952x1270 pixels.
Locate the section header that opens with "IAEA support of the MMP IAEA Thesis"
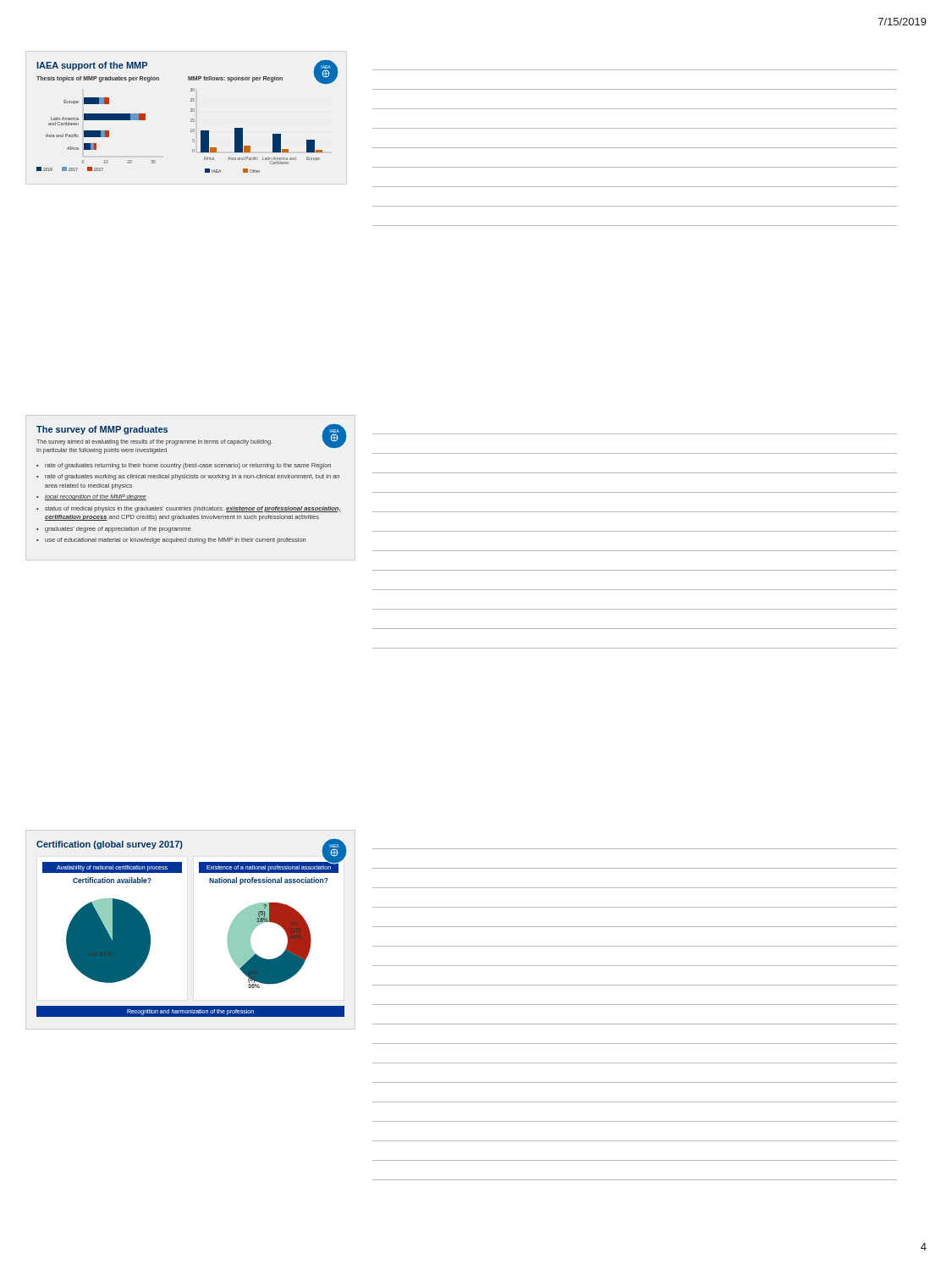coord(186,118)
